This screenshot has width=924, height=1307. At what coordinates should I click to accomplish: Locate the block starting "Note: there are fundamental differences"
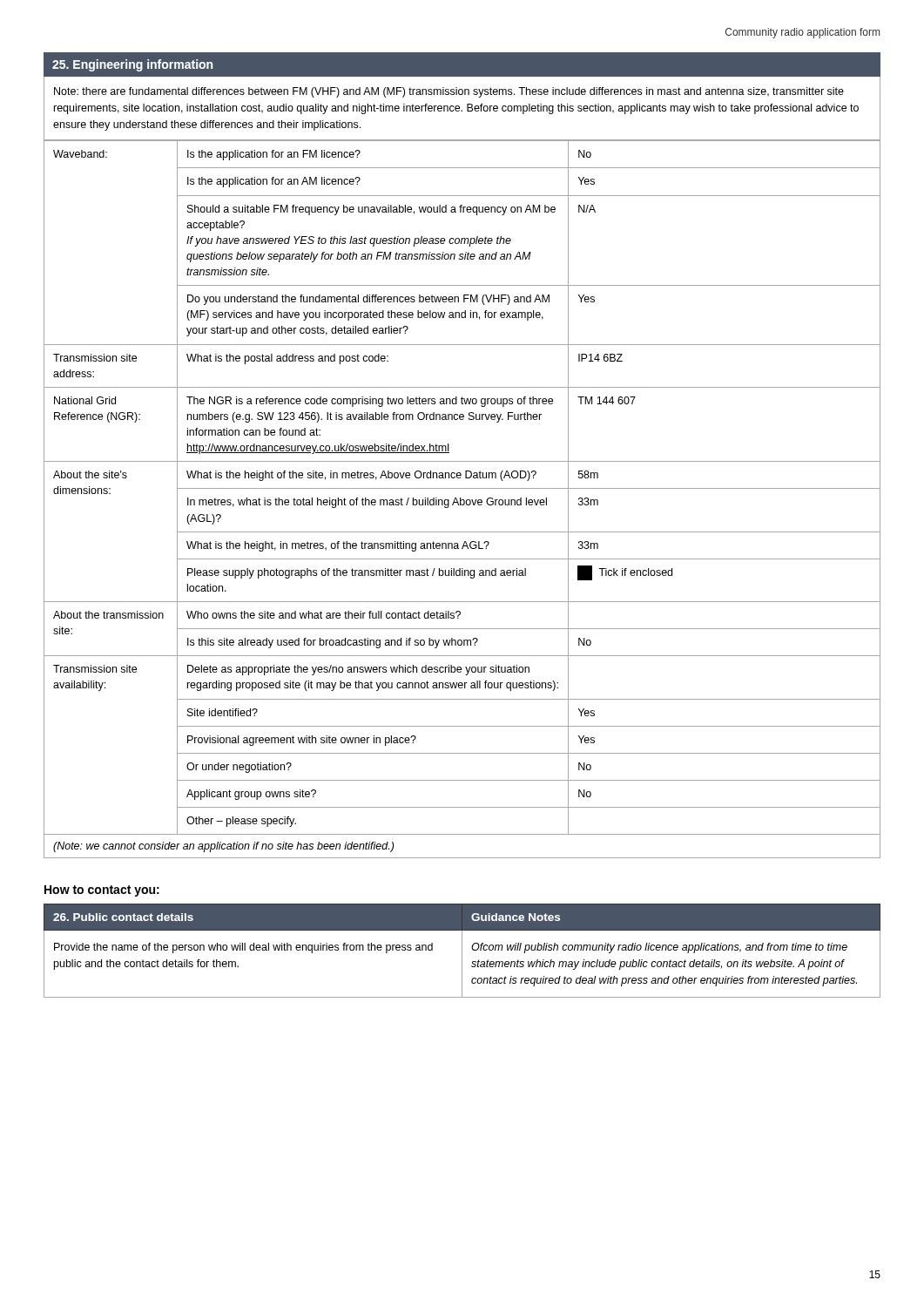click(456, 108)
